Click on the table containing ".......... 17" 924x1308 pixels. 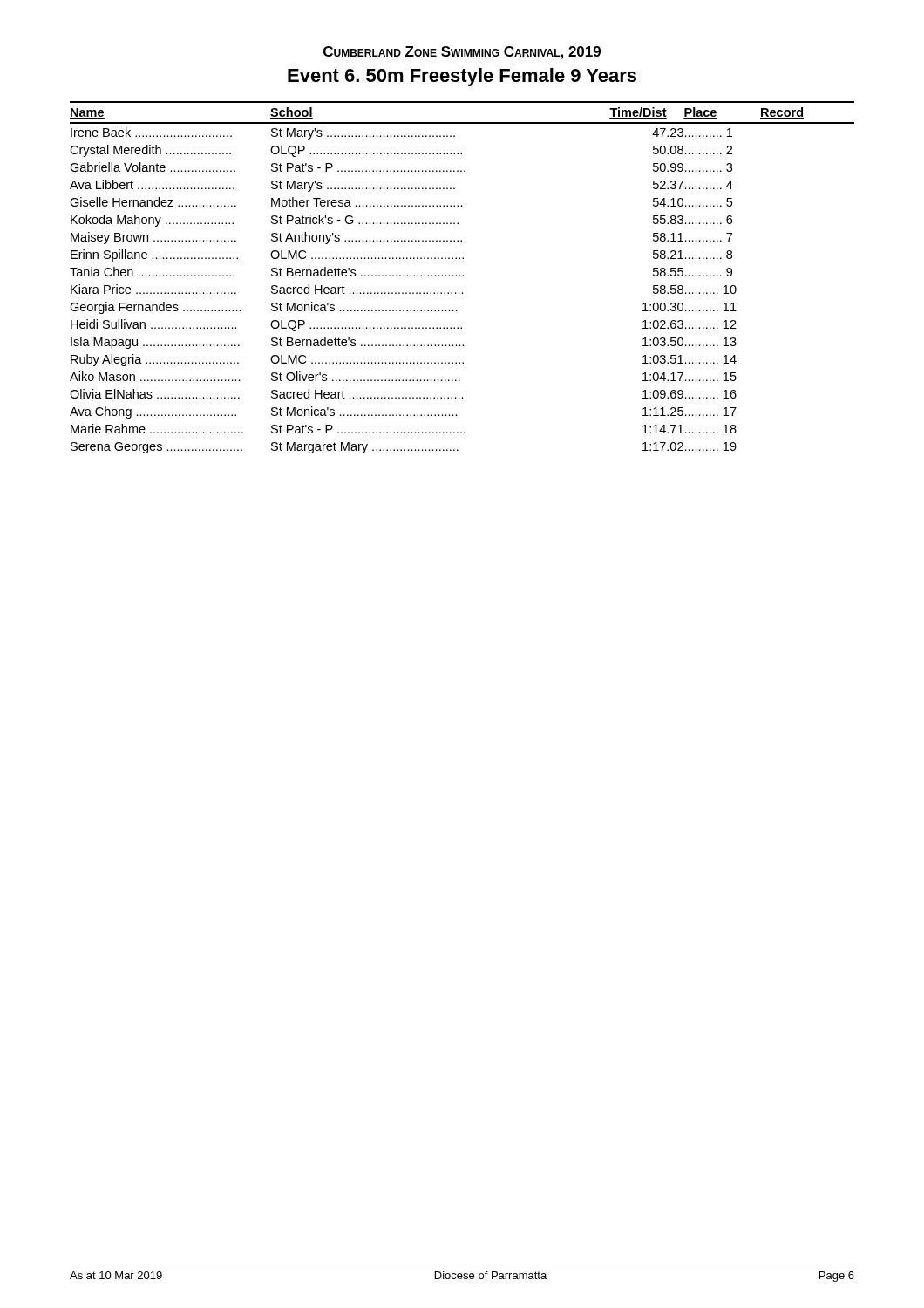[462, 278]
